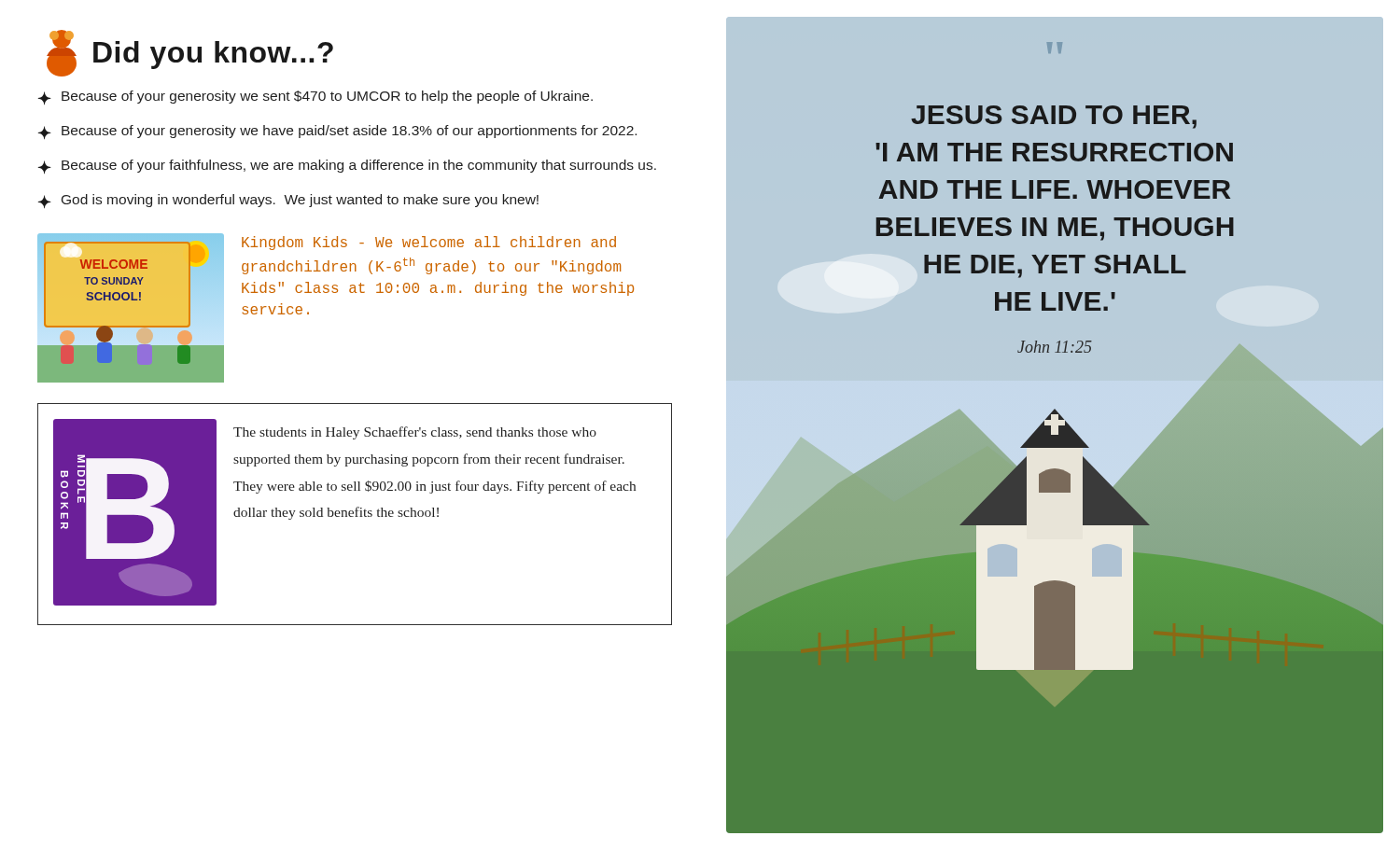
Task: Locate the text block starting "✦ God is moving in wonderful ways."
Action: point(355,202)
